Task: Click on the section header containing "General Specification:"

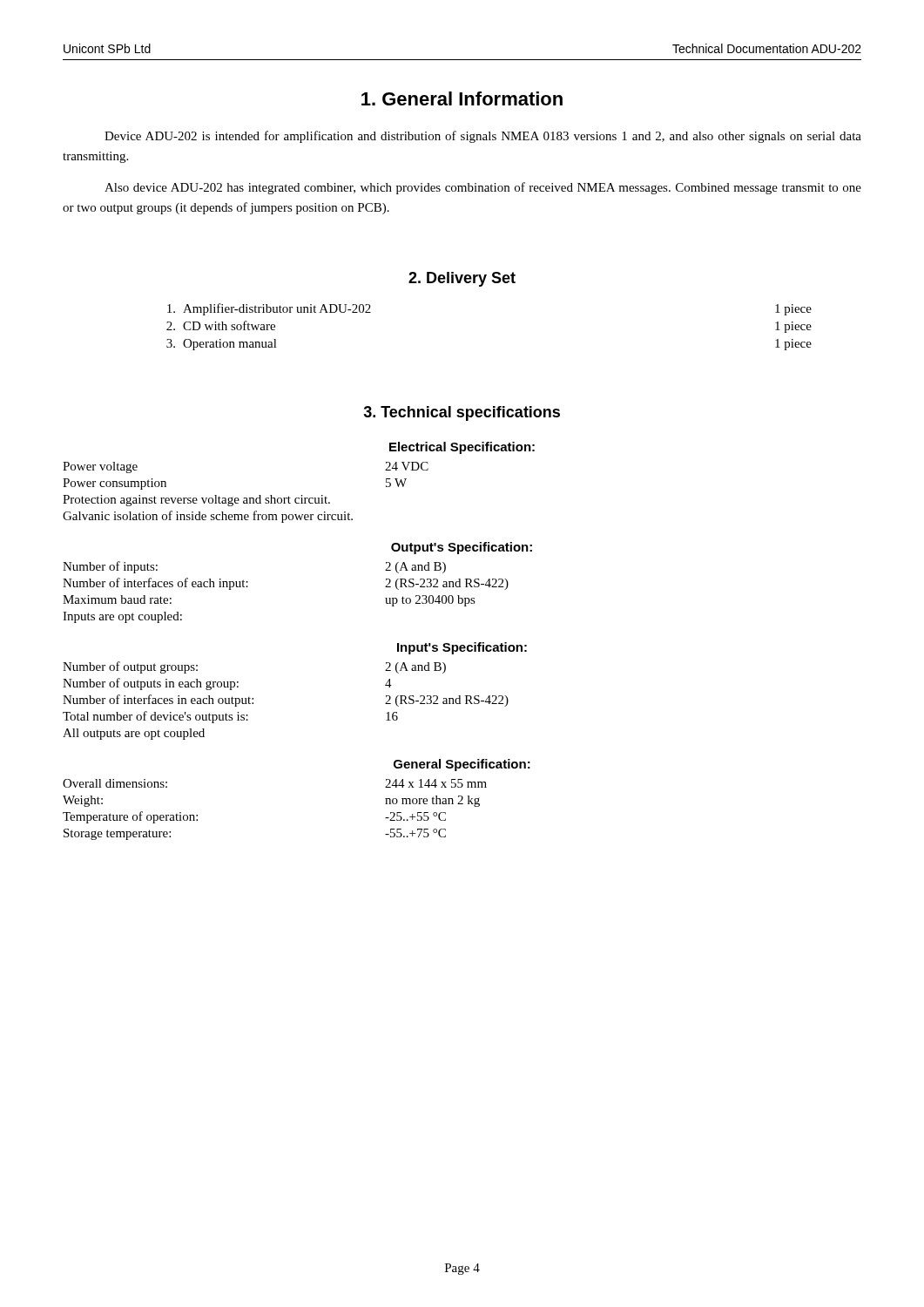Action: click(x=462, y=764)
